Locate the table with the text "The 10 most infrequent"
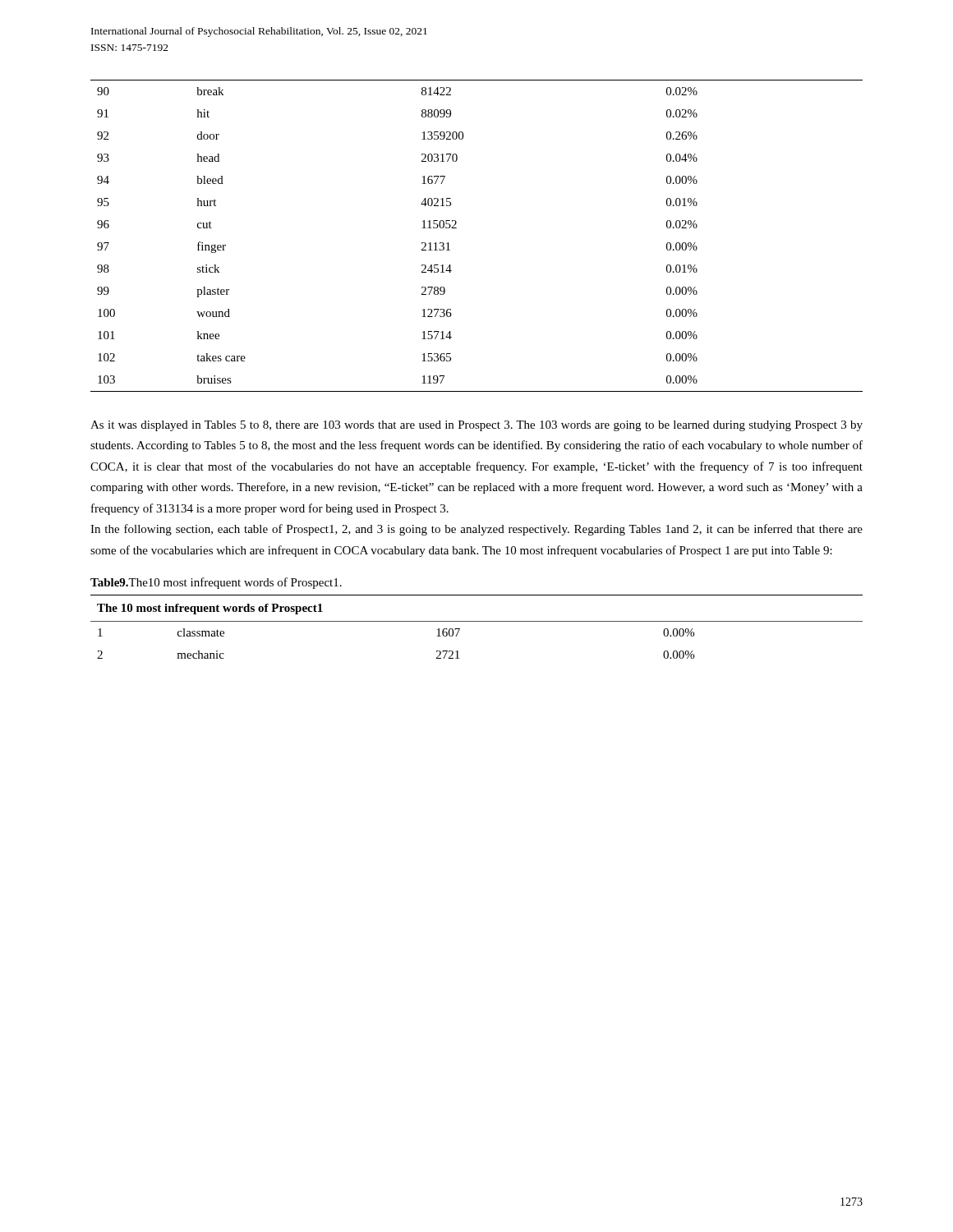The height and width of the screenshot is (1232, 953). 476,630
